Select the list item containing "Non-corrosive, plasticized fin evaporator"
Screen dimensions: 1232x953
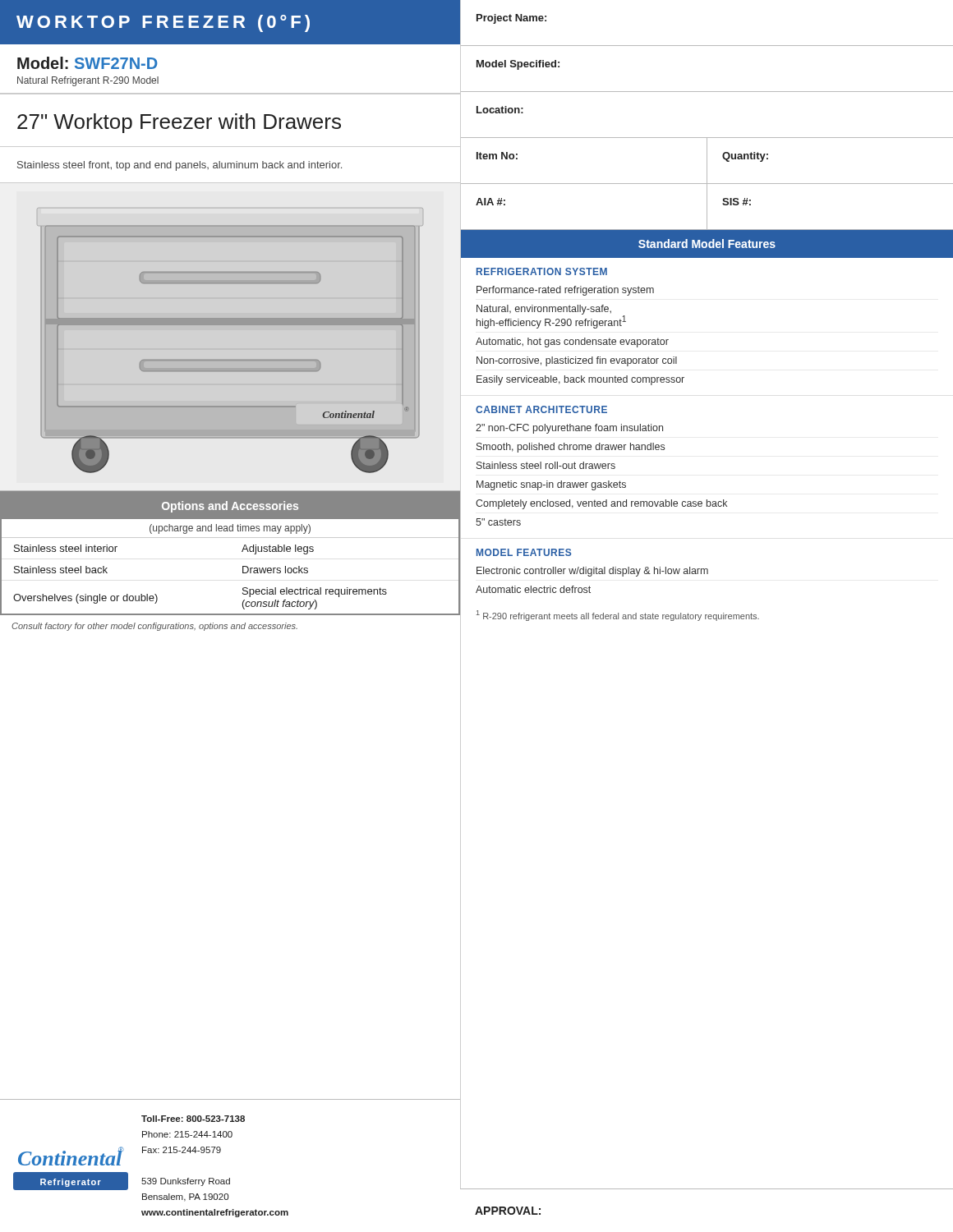[576, 361]
